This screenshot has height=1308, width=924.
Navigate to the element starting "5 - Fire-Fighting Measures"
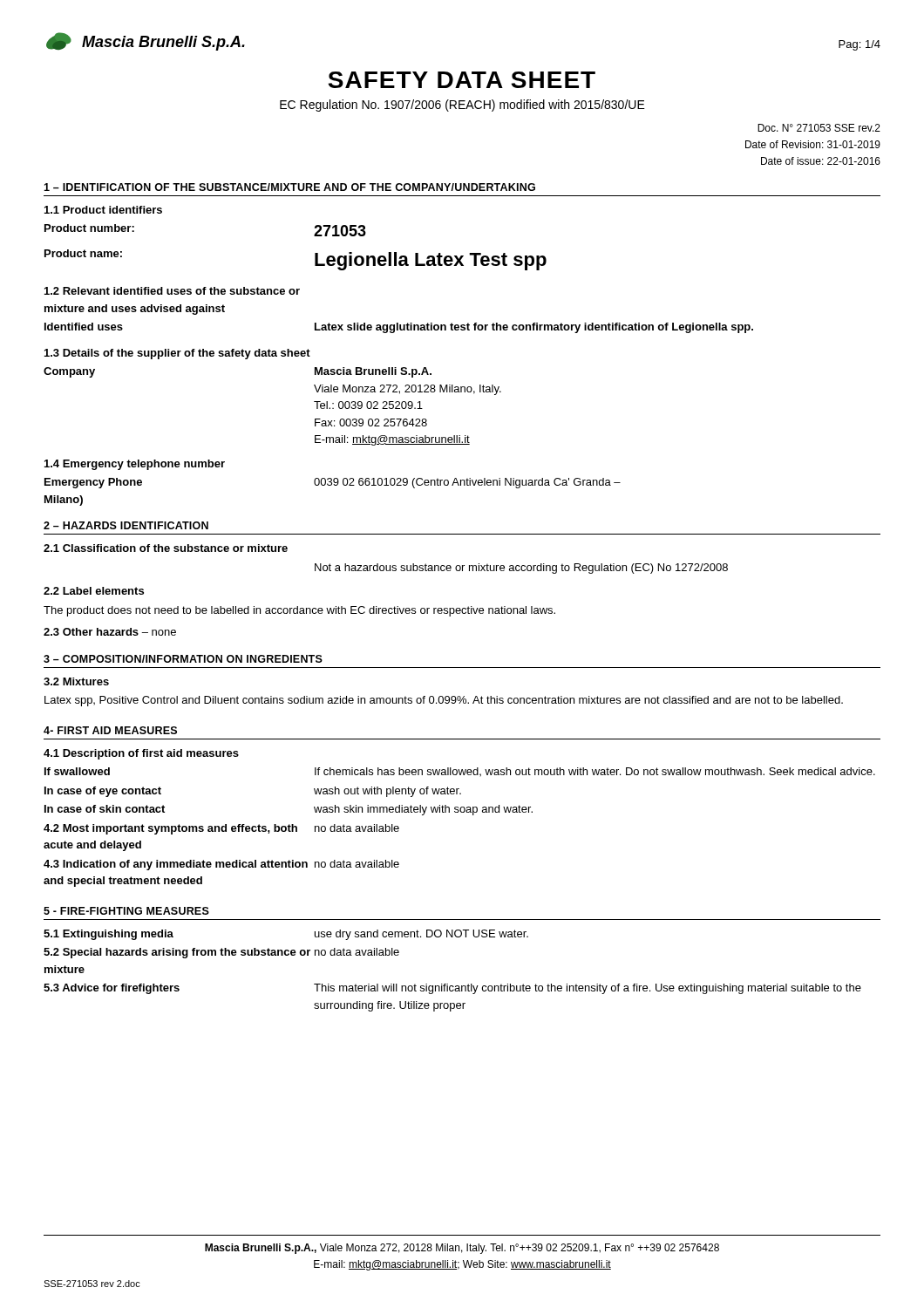click(126, 911)
